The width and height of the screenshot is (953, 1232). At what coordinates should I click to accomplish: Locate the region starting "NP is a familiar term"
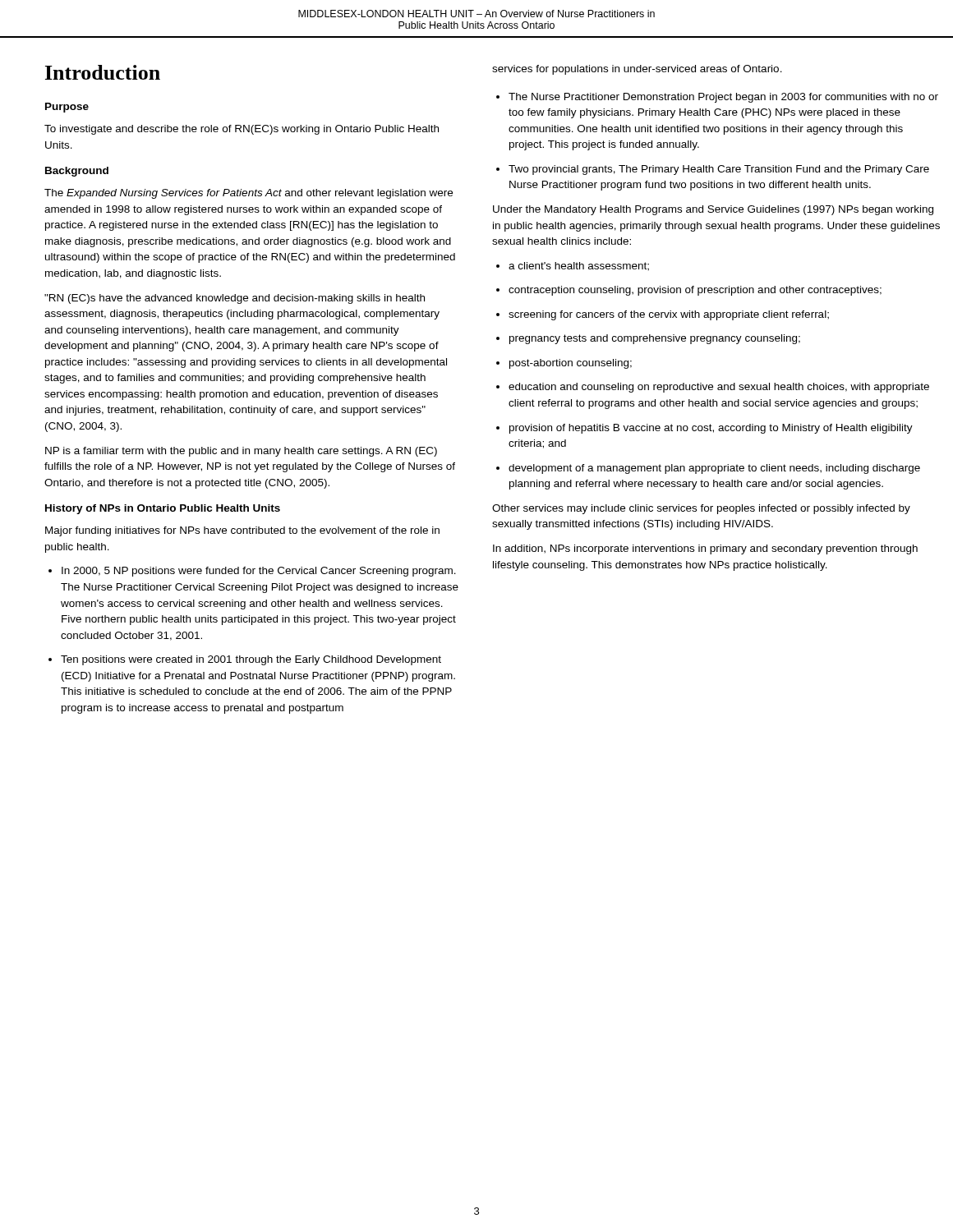pyautogui.click(x=252, y=466)
